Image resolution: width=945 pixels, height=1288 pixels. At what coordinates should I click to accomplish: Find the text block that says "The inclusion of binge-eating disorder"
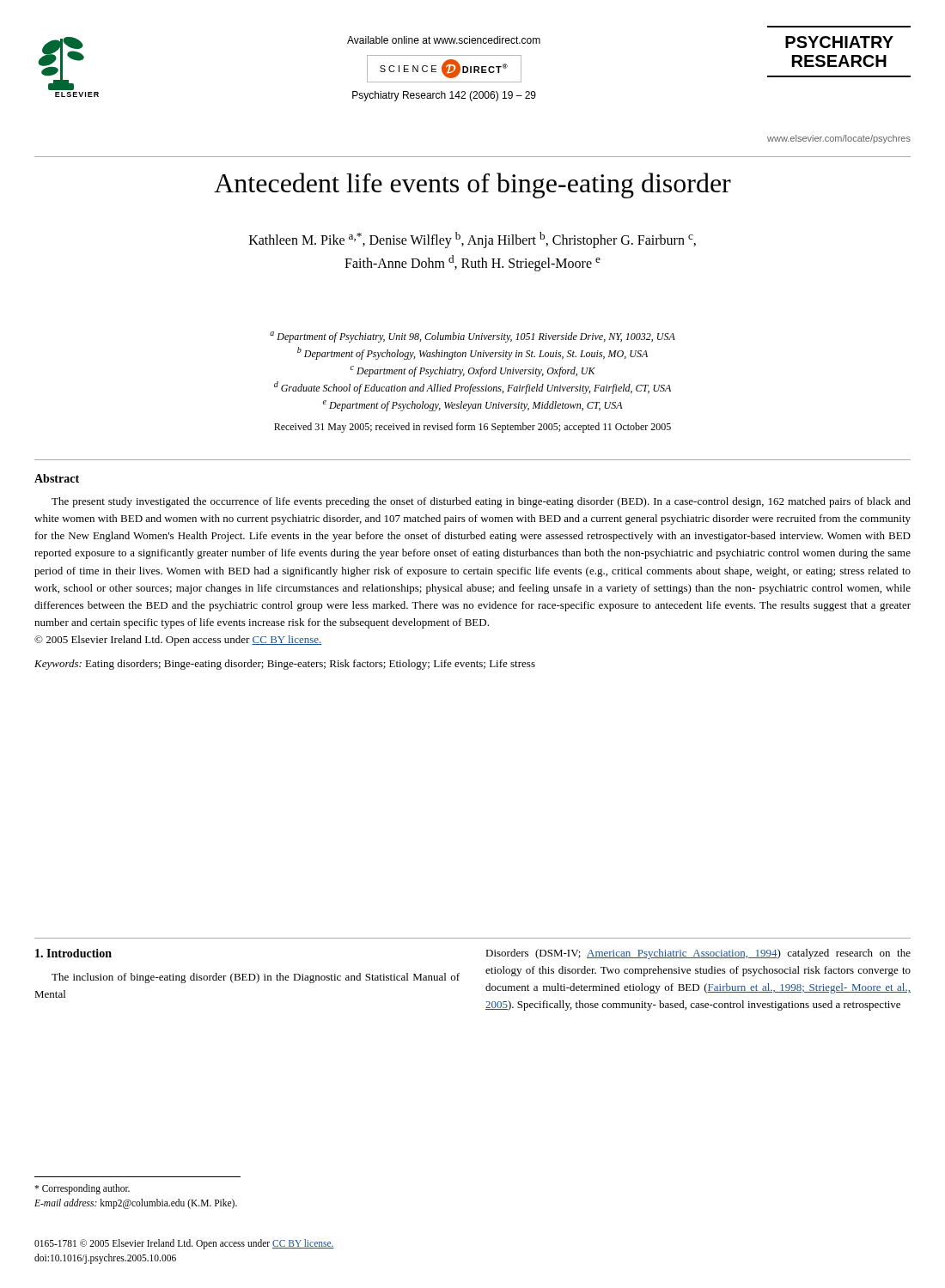247,985
